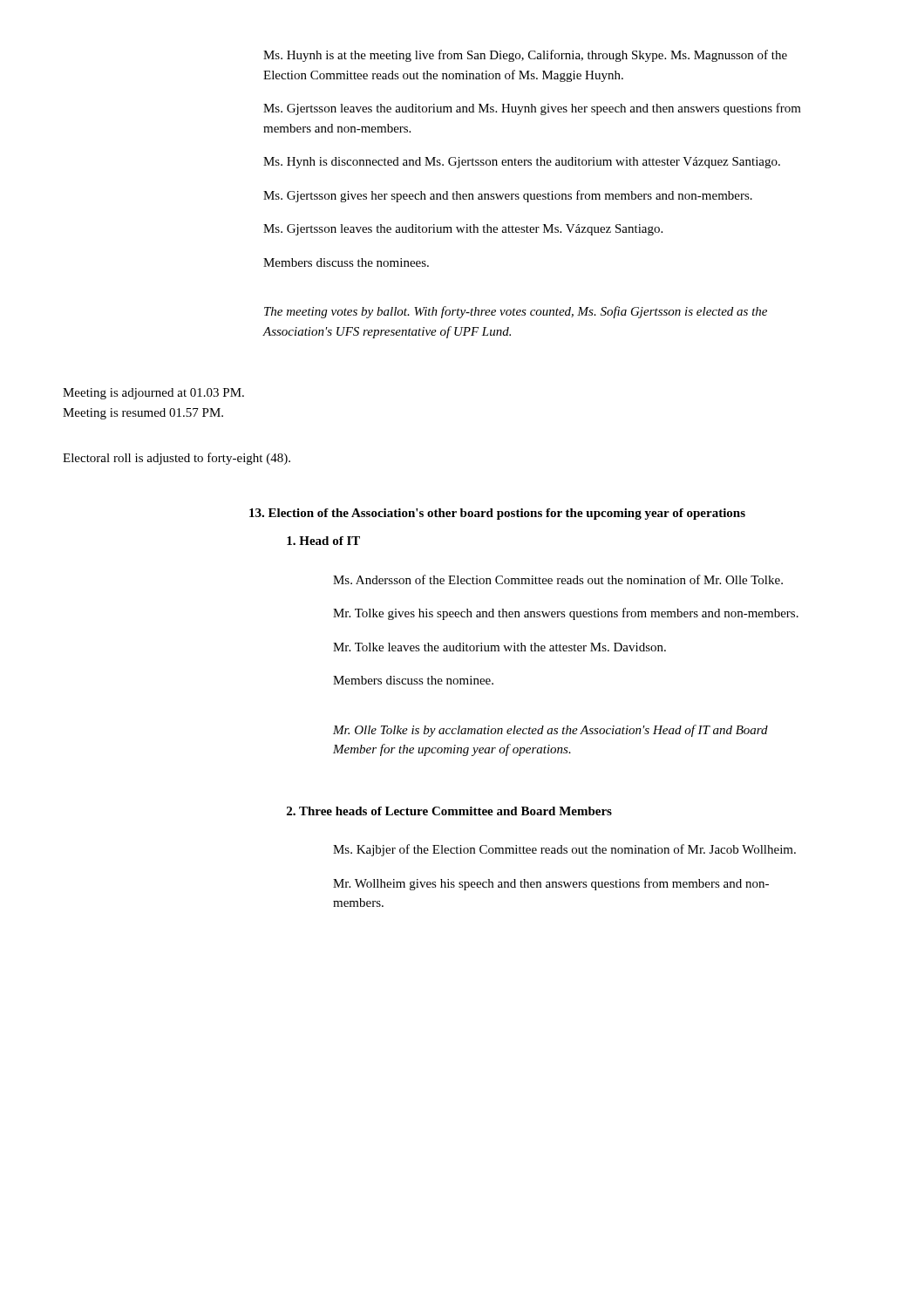
Task: Locate the element starting "1. Head of IT"
Action: click(x=312, y=541)
